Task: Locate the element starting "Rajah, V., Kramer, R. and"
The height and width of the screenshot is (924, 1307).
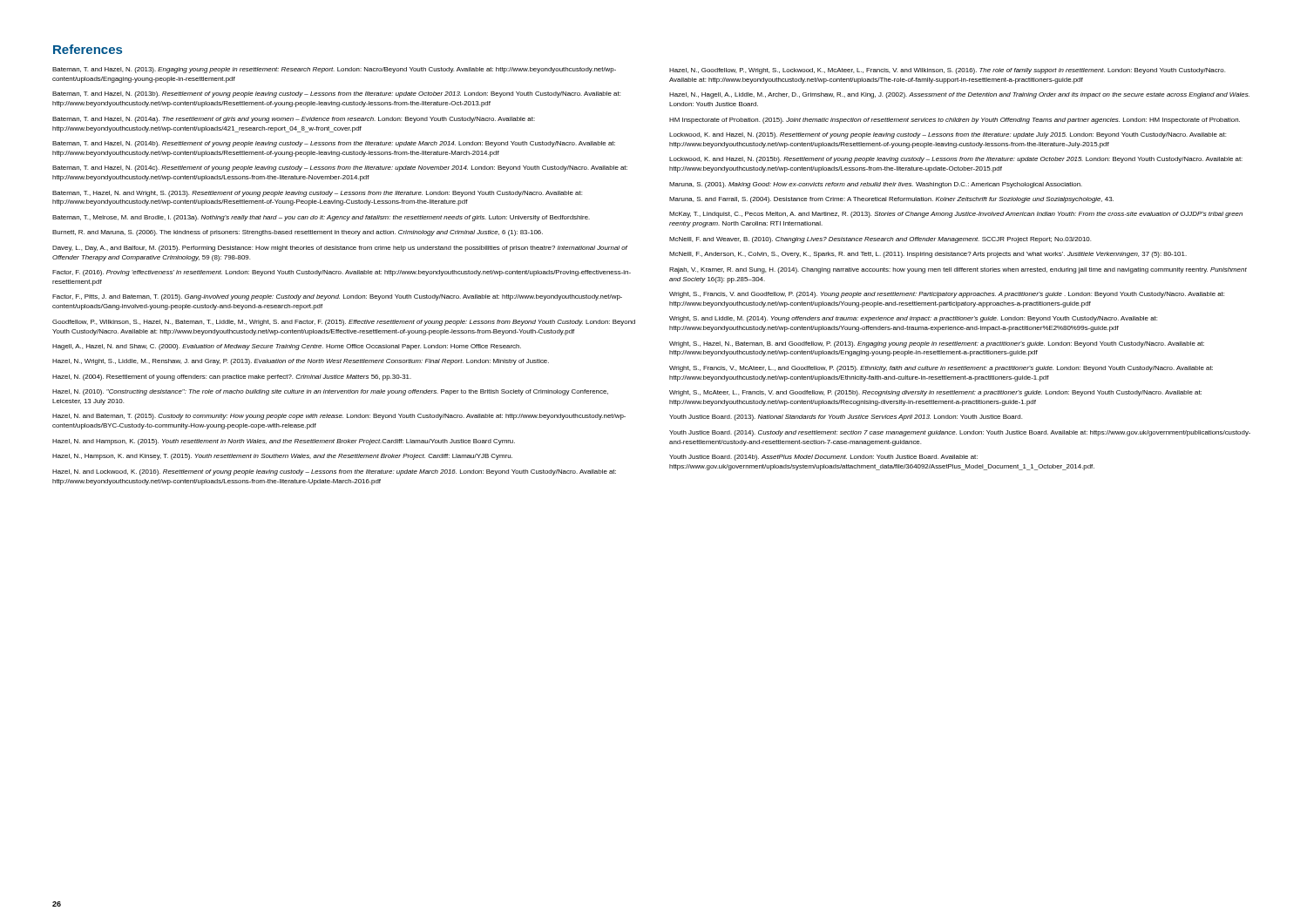Action: [x=958, y=274]
